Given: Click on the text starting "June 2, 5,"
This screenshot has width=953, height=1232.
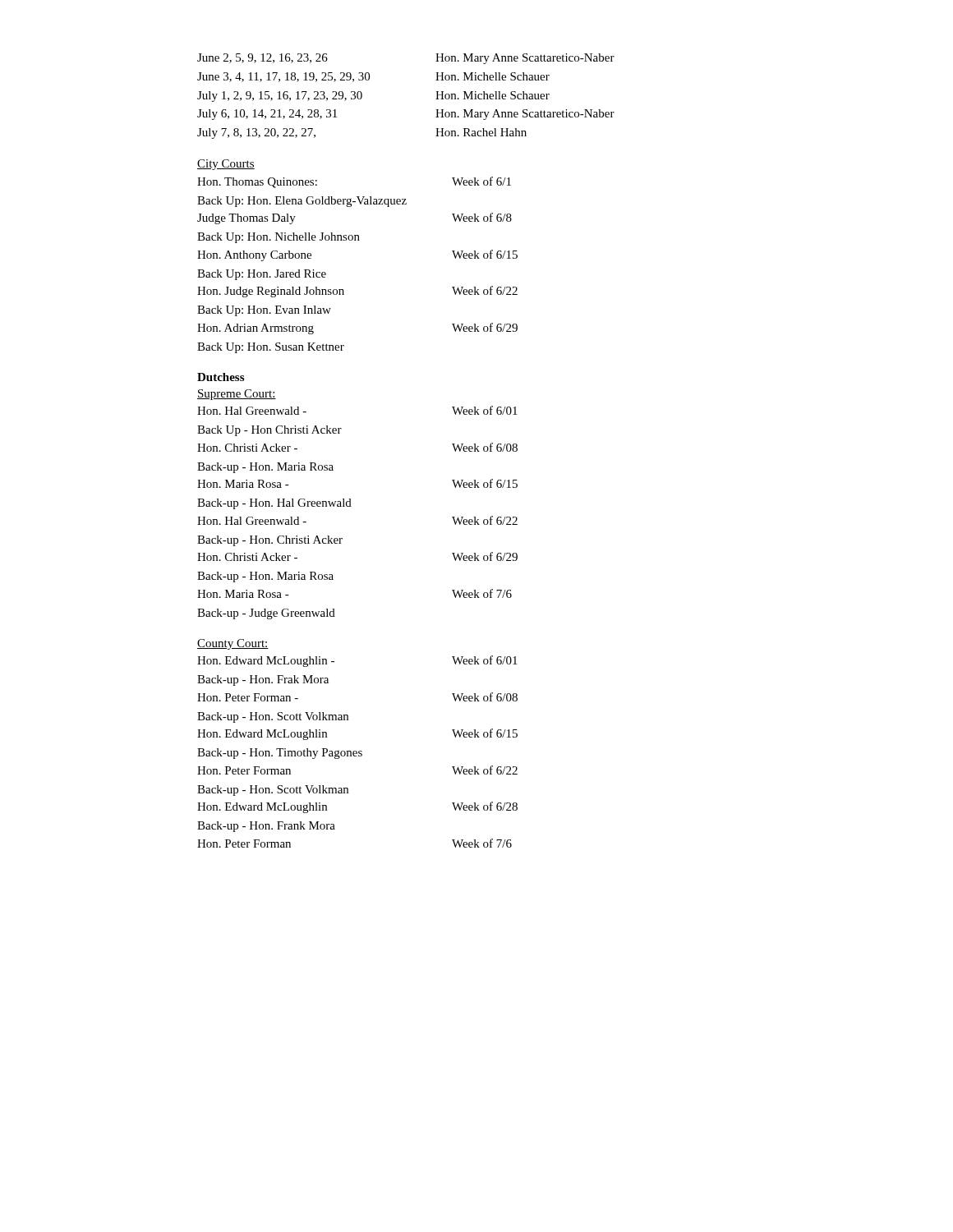Looking at the screenshot, I should pos(542,96).
